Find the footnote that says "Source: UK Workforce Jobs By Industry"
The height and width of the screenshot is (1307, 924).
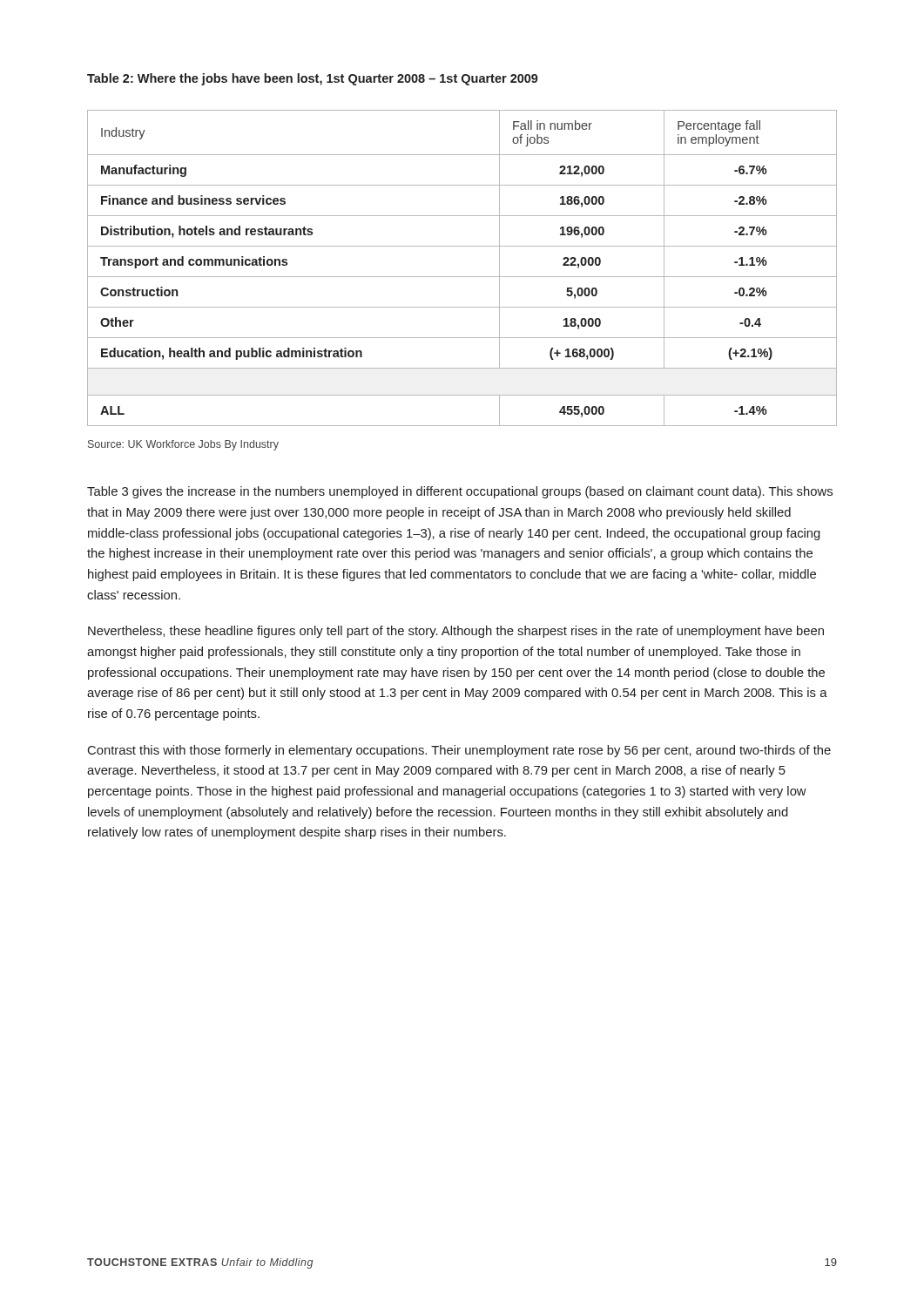pos(183,445)
